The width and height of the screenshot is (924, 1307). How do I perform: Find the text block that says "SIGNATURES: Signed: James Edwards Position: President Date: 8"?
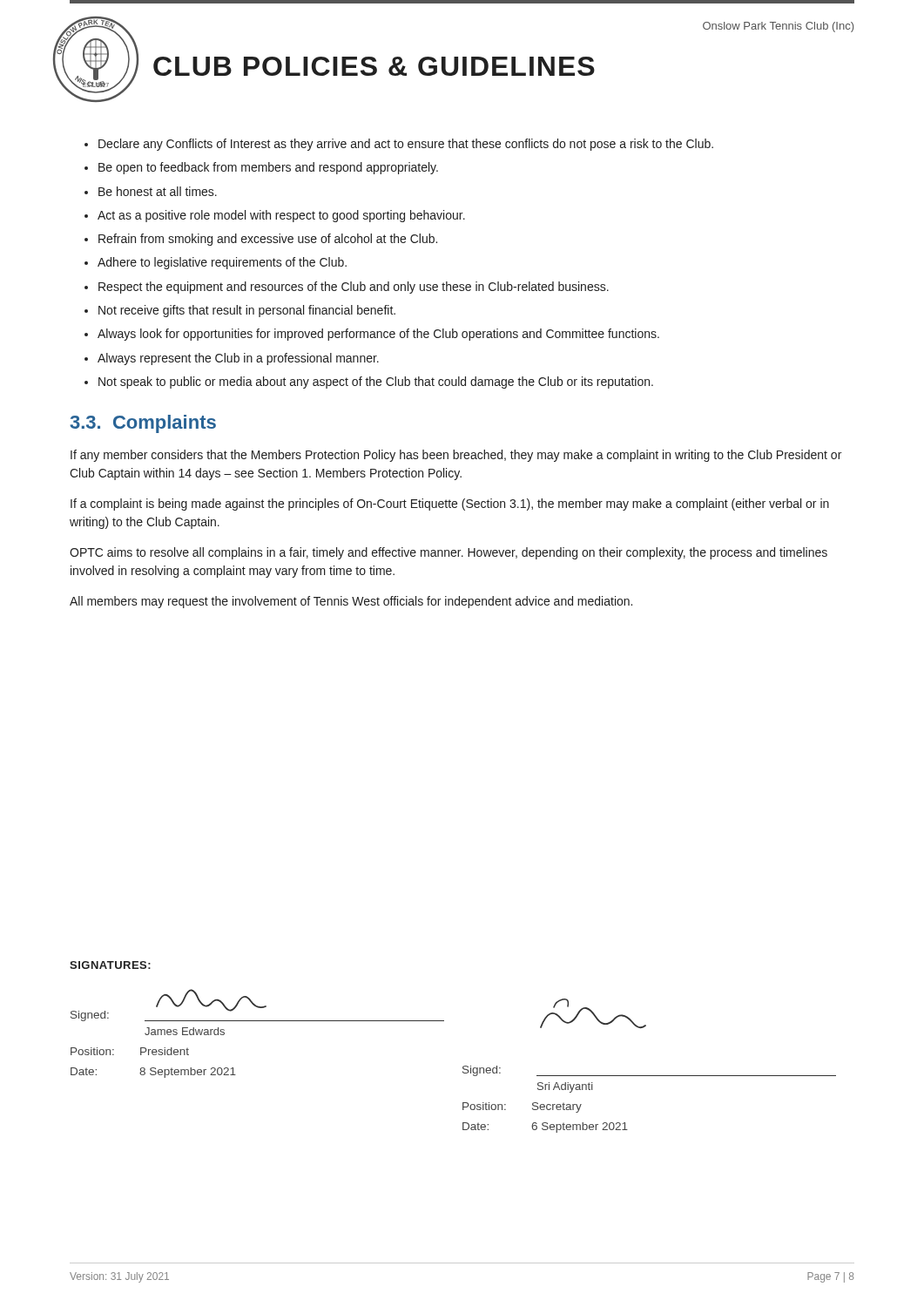(x=110, y=965)
